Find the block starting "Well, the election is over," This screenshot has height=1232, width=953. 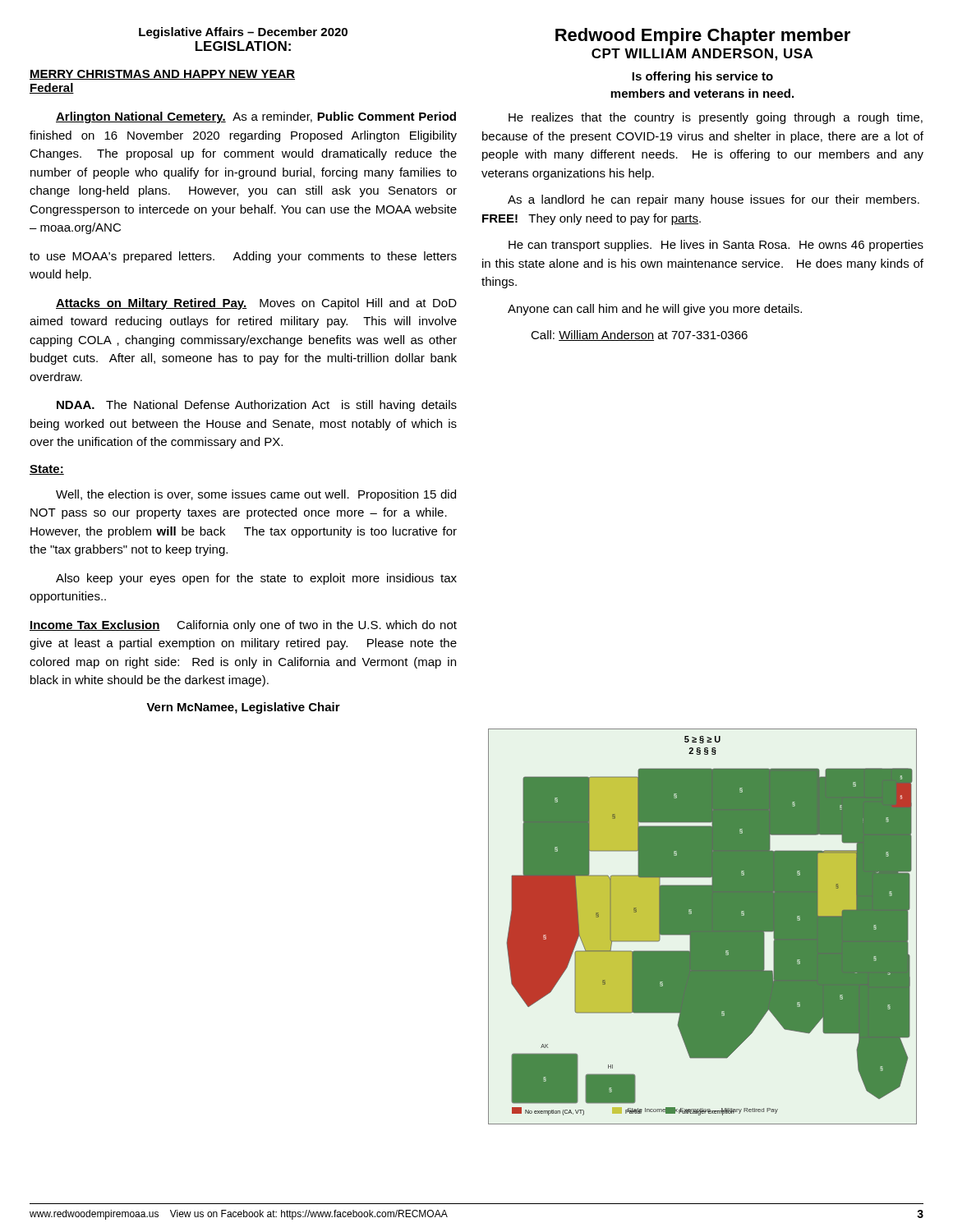[243, 521]
